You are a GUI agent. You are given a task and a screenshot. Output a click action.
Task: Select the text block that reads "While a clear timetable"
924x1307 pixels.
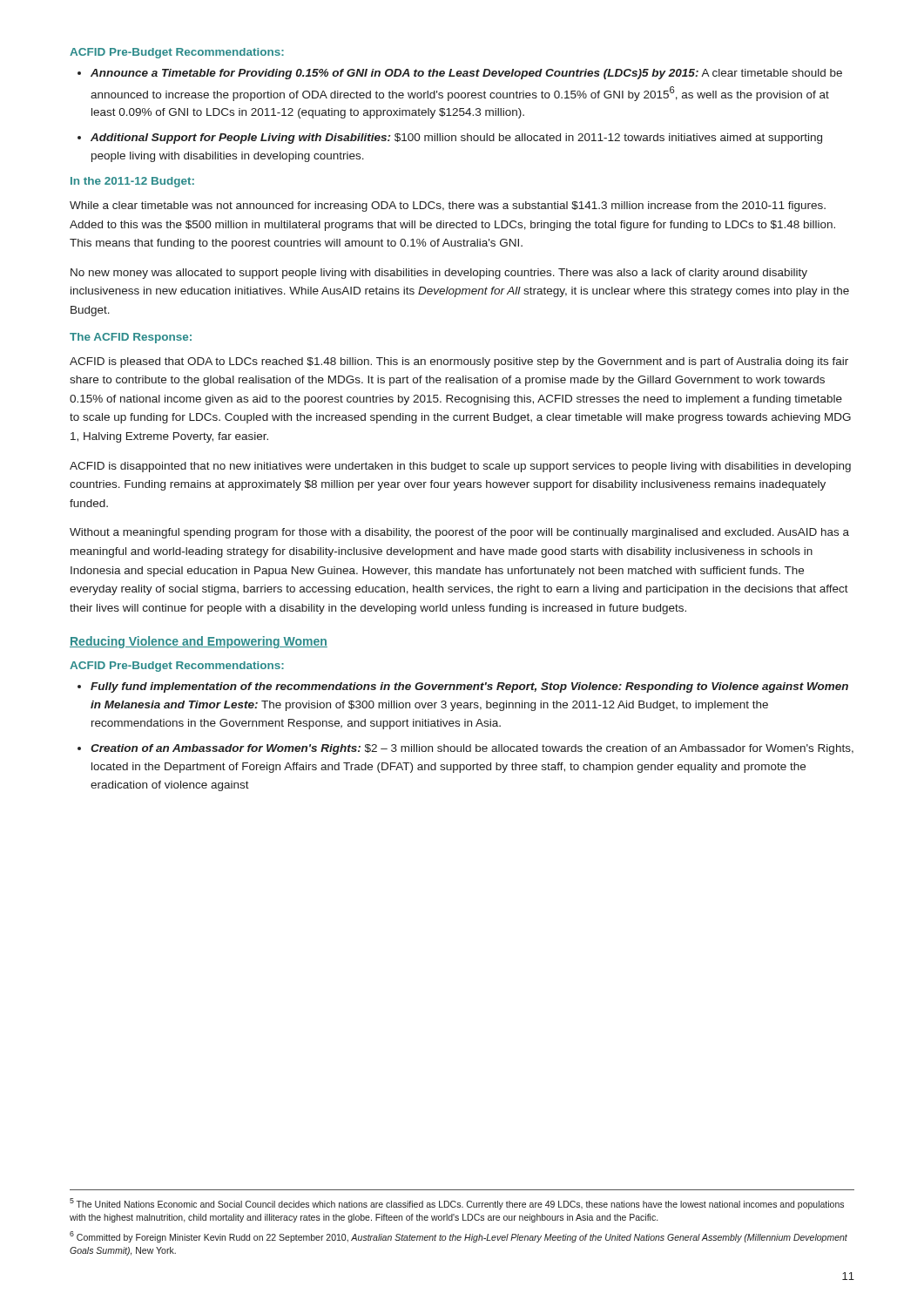point(453,224)
